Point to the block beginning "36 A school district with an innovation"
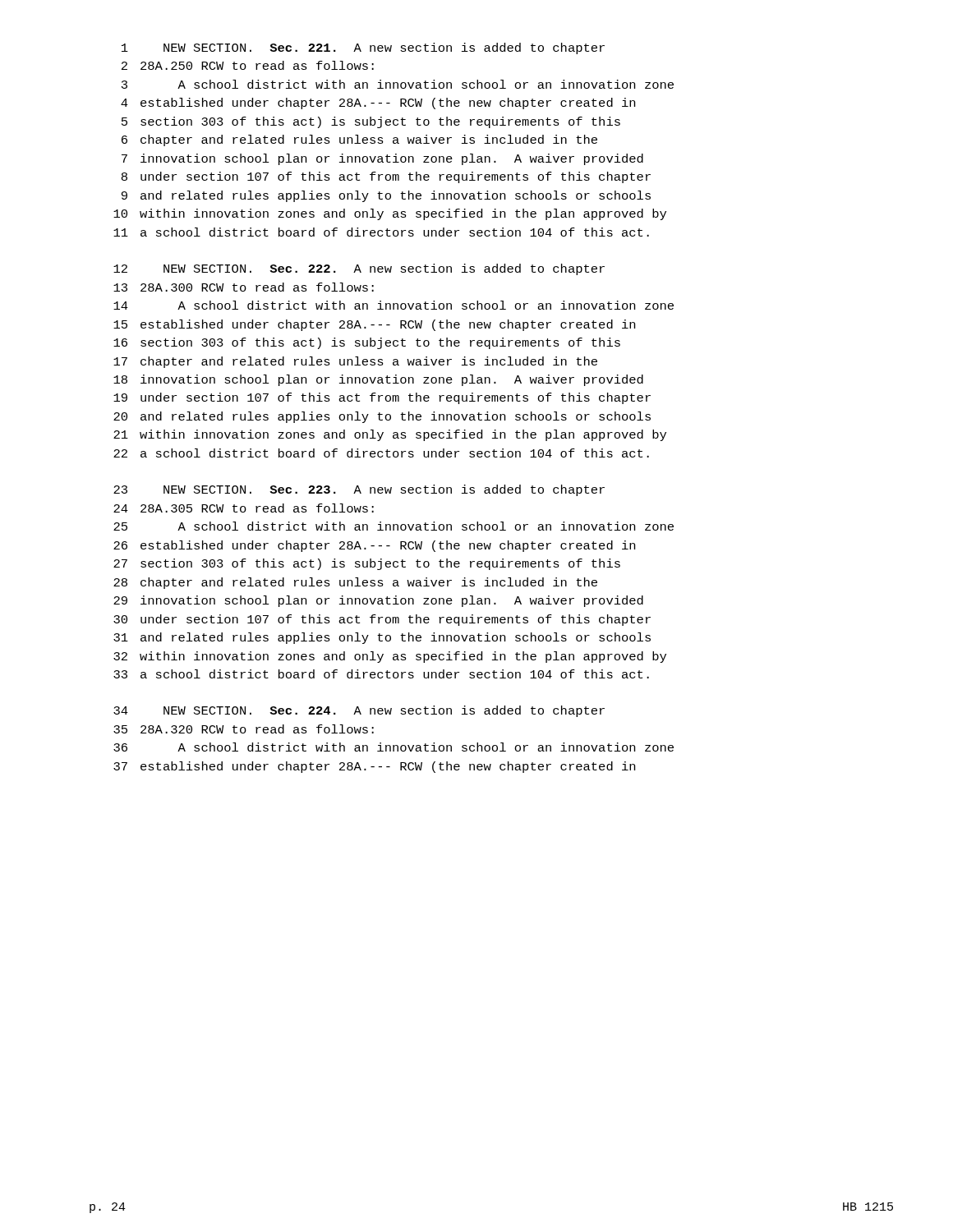The height and width of the screenshot is (1232, 953). (491, 758)
